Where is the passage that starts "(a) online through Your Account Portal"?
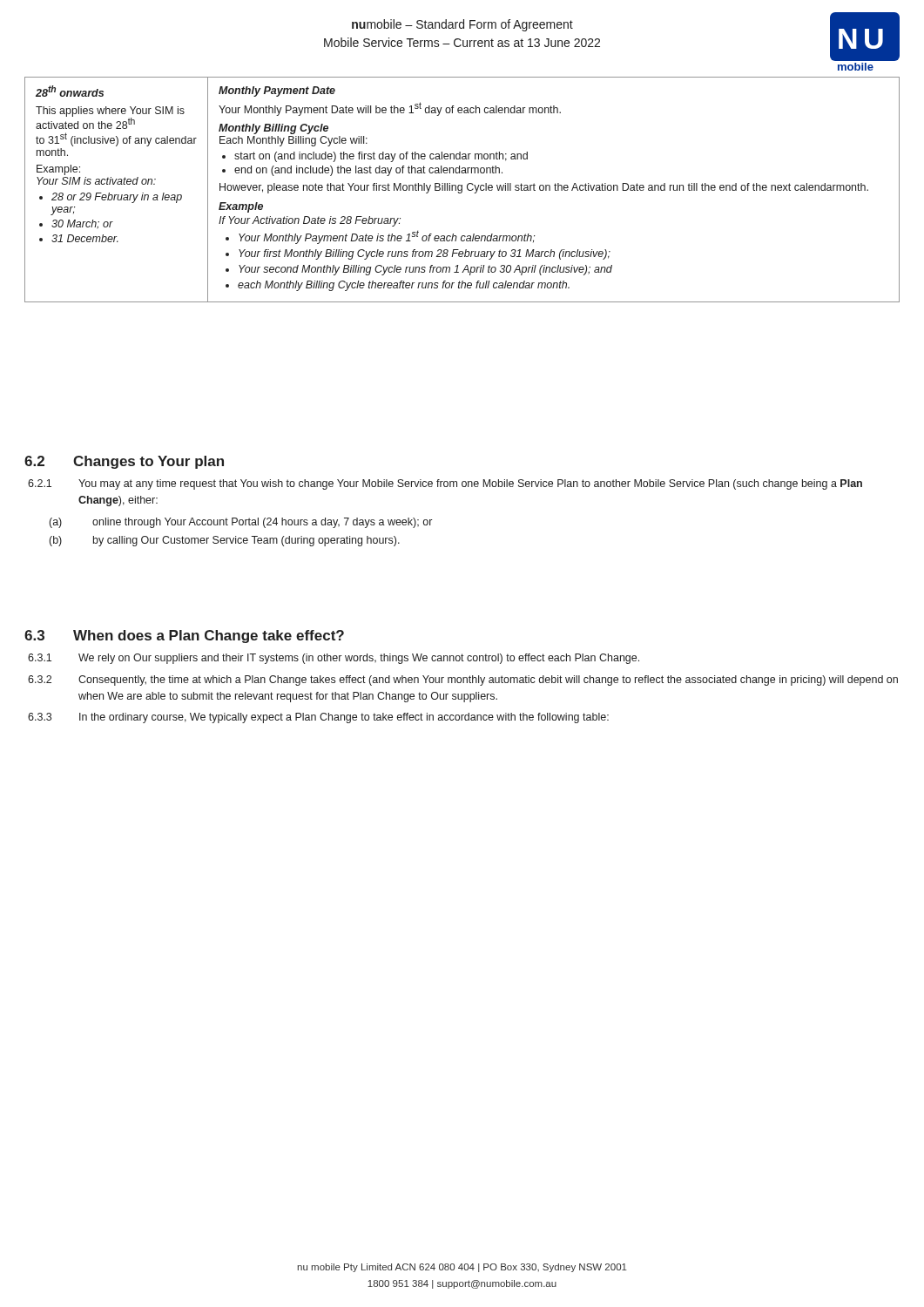 tap(241, 523)
